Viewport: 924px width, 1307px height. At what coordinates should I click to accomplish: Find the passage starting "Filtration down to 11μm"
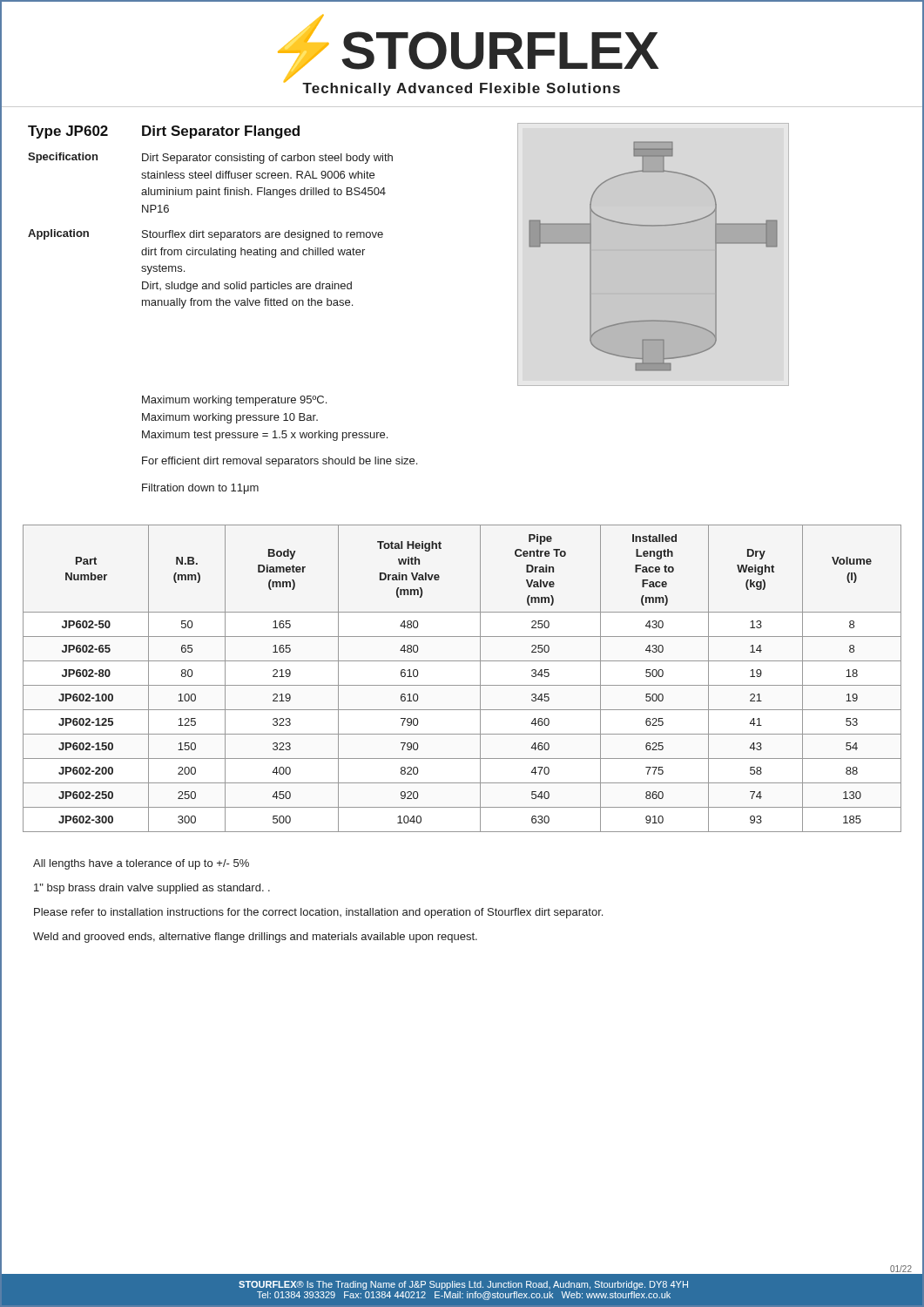[200, 489]
